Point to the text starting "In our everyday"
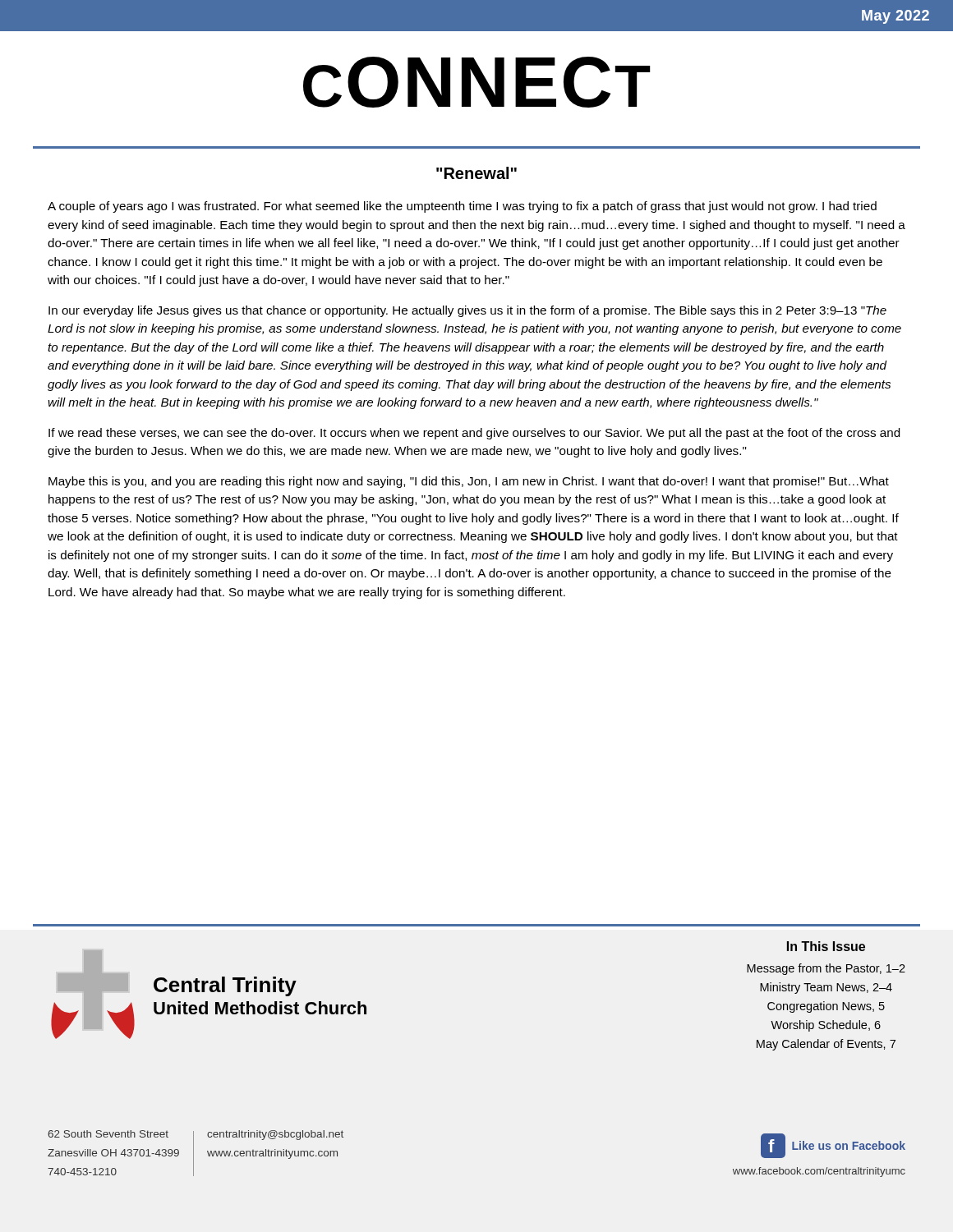The width and height of the screenshot is (953, 1232). coord(476,356)
